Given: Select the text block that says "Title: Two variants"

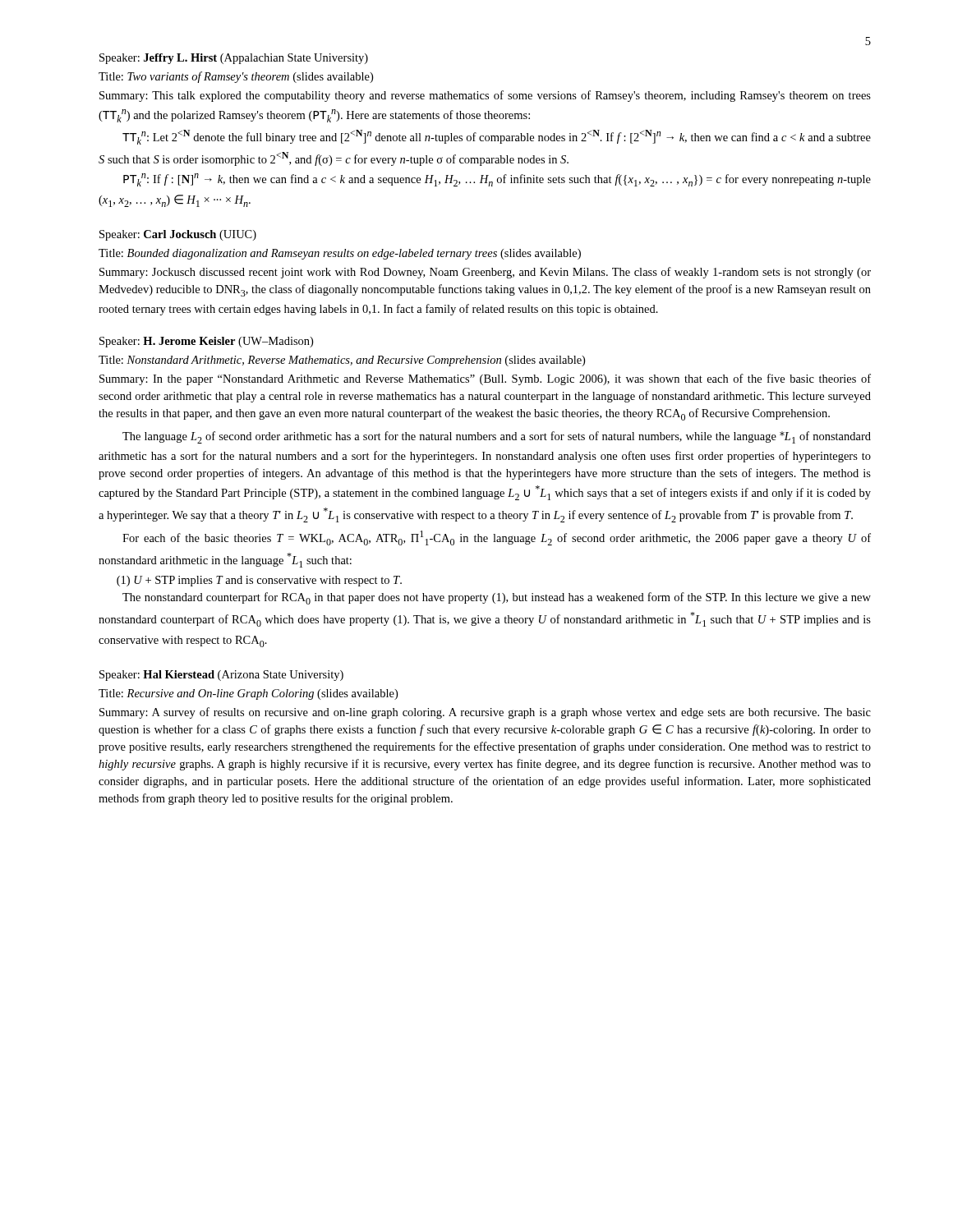Looking at the screenshot, I should pyautogui.click(x=236, y=77).
